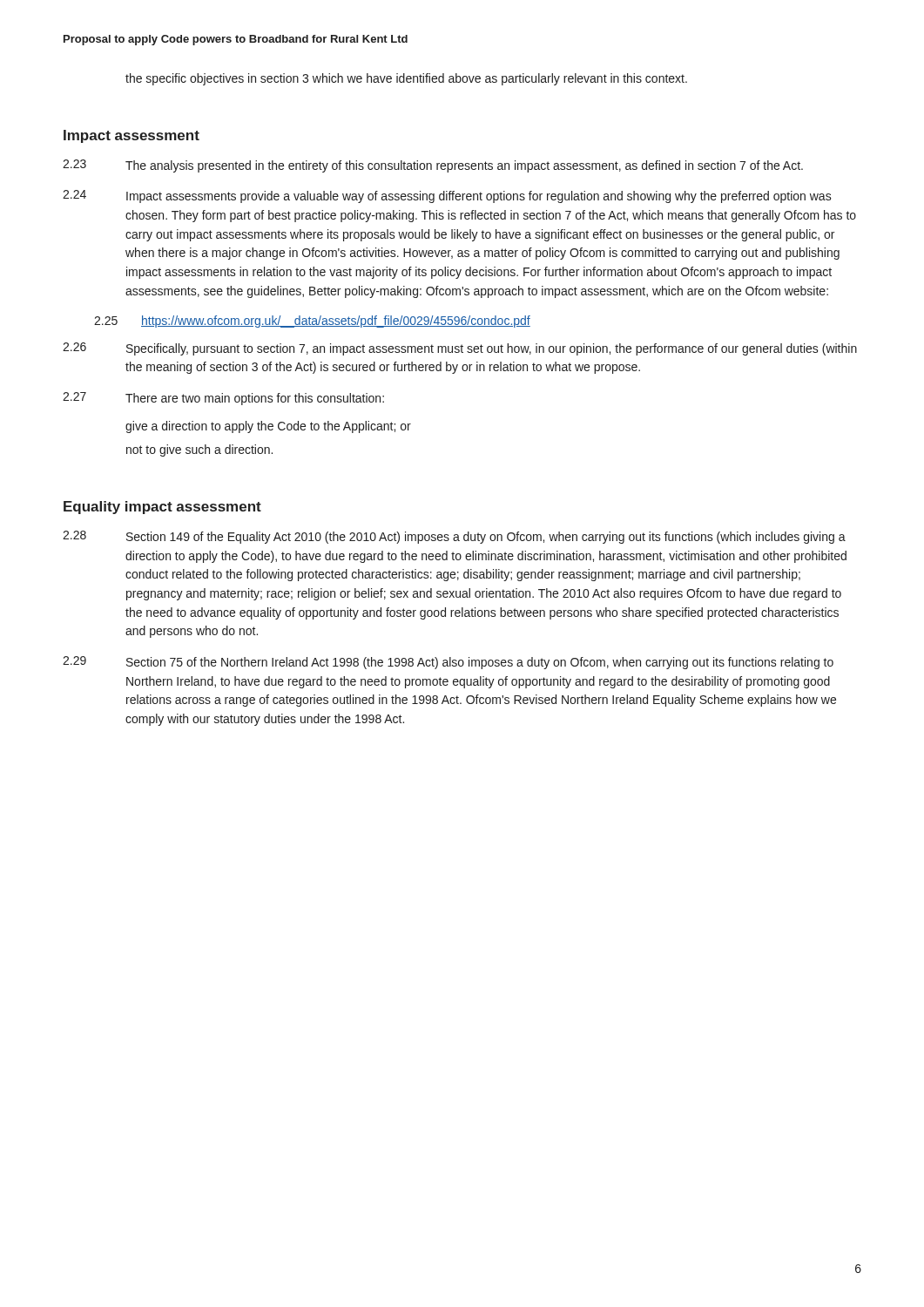
Task: Select the text starting "Impact assessment"
Action: point(131,135)
